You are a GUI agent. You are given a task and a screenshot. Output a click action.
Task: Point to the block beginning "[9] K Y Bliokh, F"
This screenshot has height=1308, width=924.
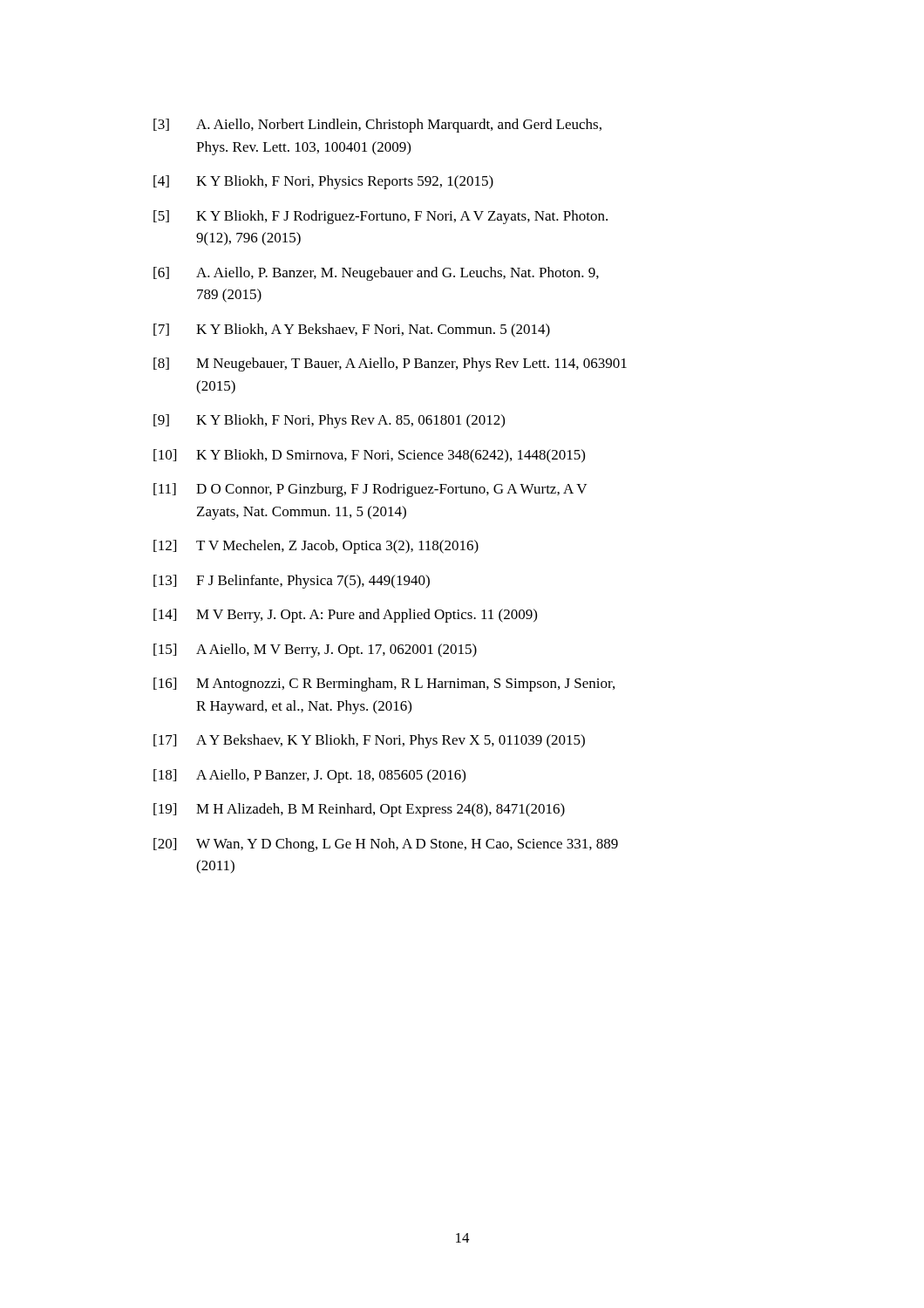coord(469,420)
